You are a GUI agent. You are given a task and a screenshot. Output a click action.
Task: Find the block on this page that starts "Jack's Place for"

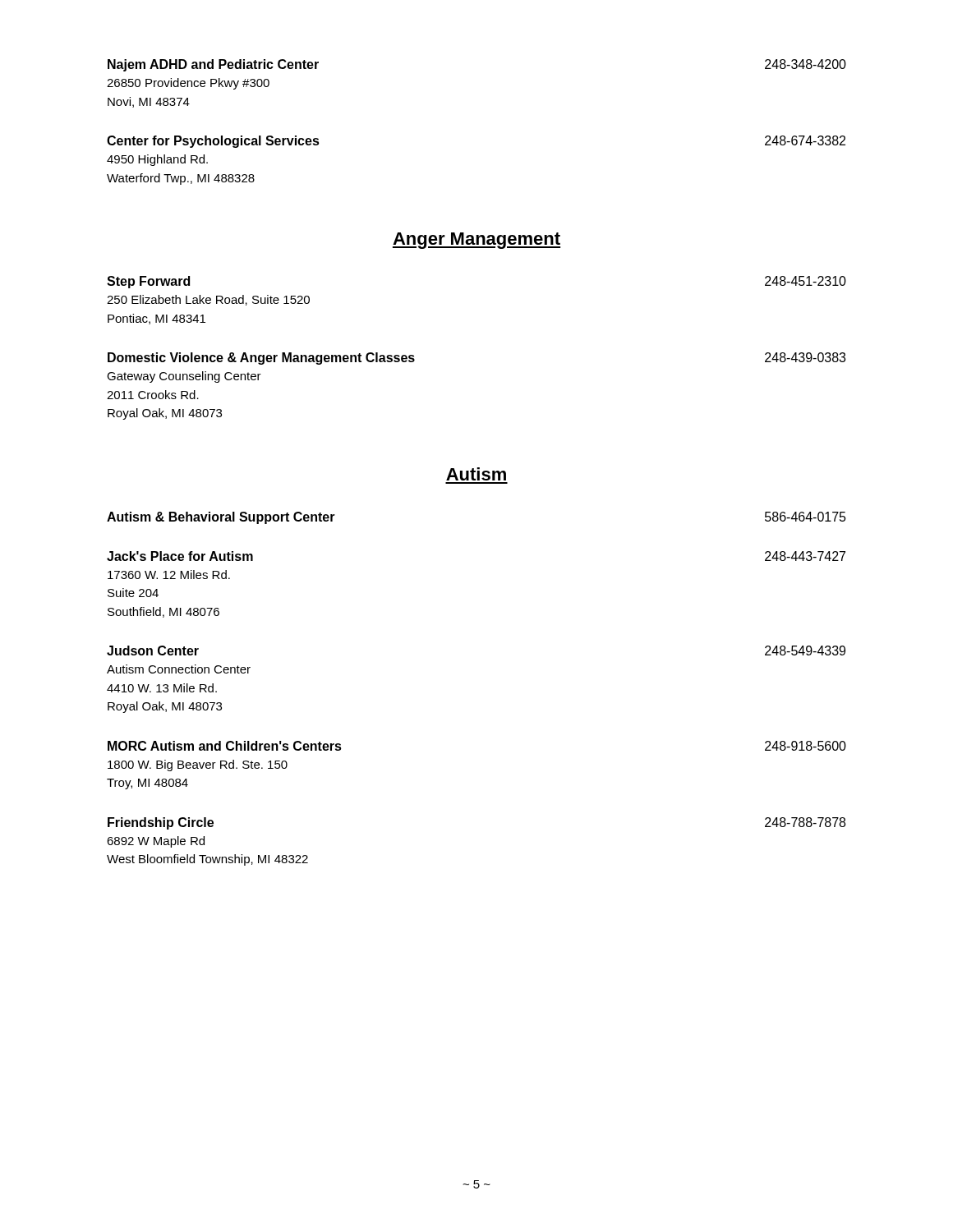[x=180, y=555]
